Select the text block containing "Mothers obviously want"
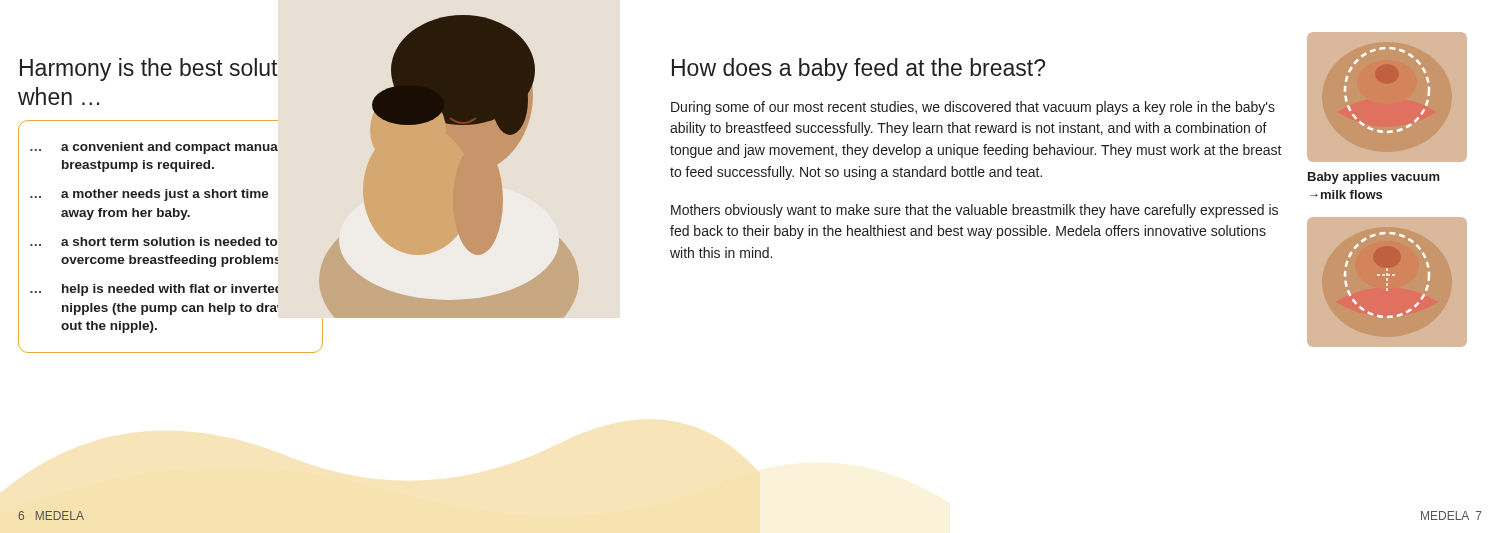Screen dimensions: 533x1500 point(980,232)
